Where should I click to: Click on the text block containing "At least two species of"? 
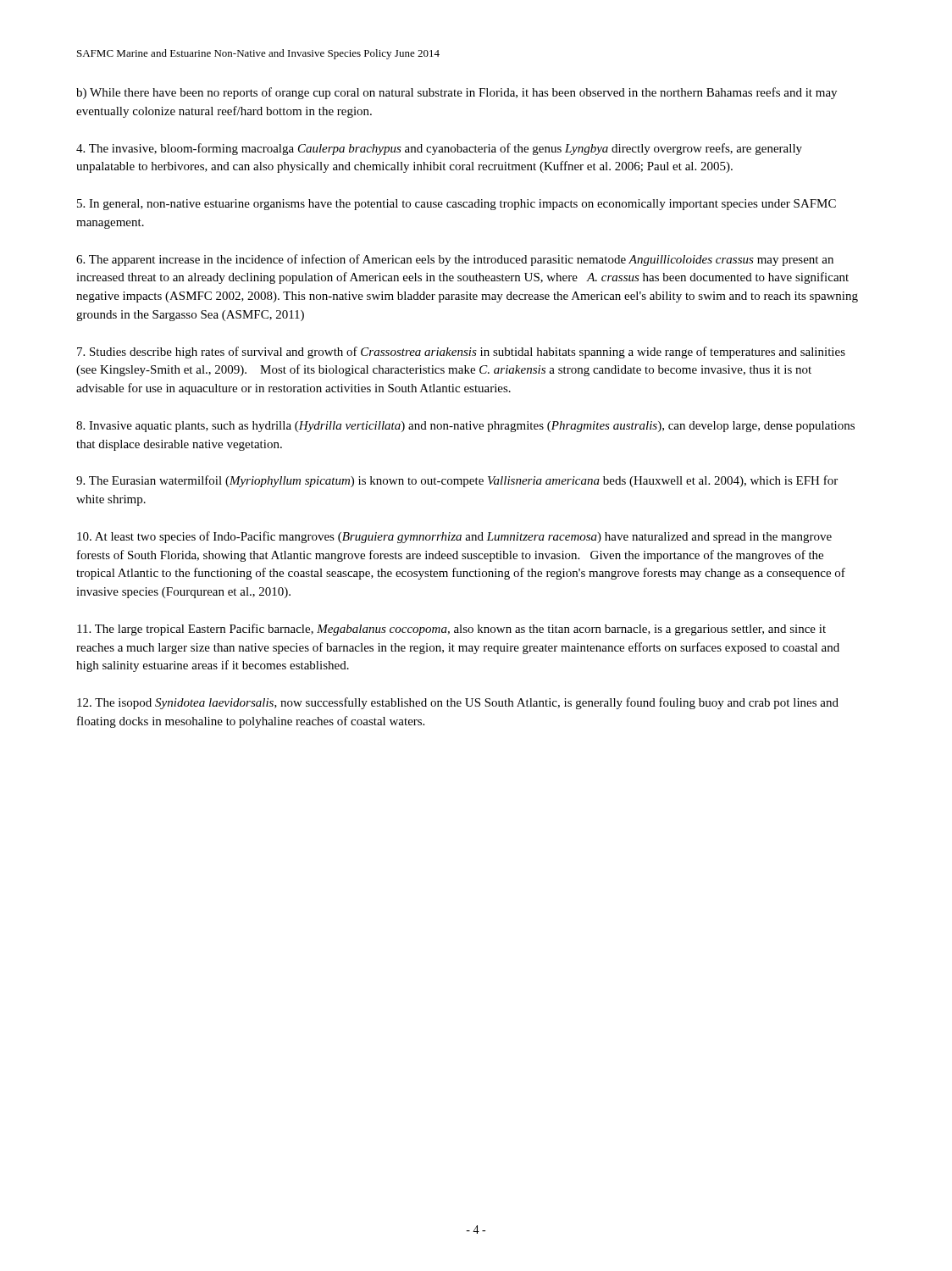tap(461, 564)
